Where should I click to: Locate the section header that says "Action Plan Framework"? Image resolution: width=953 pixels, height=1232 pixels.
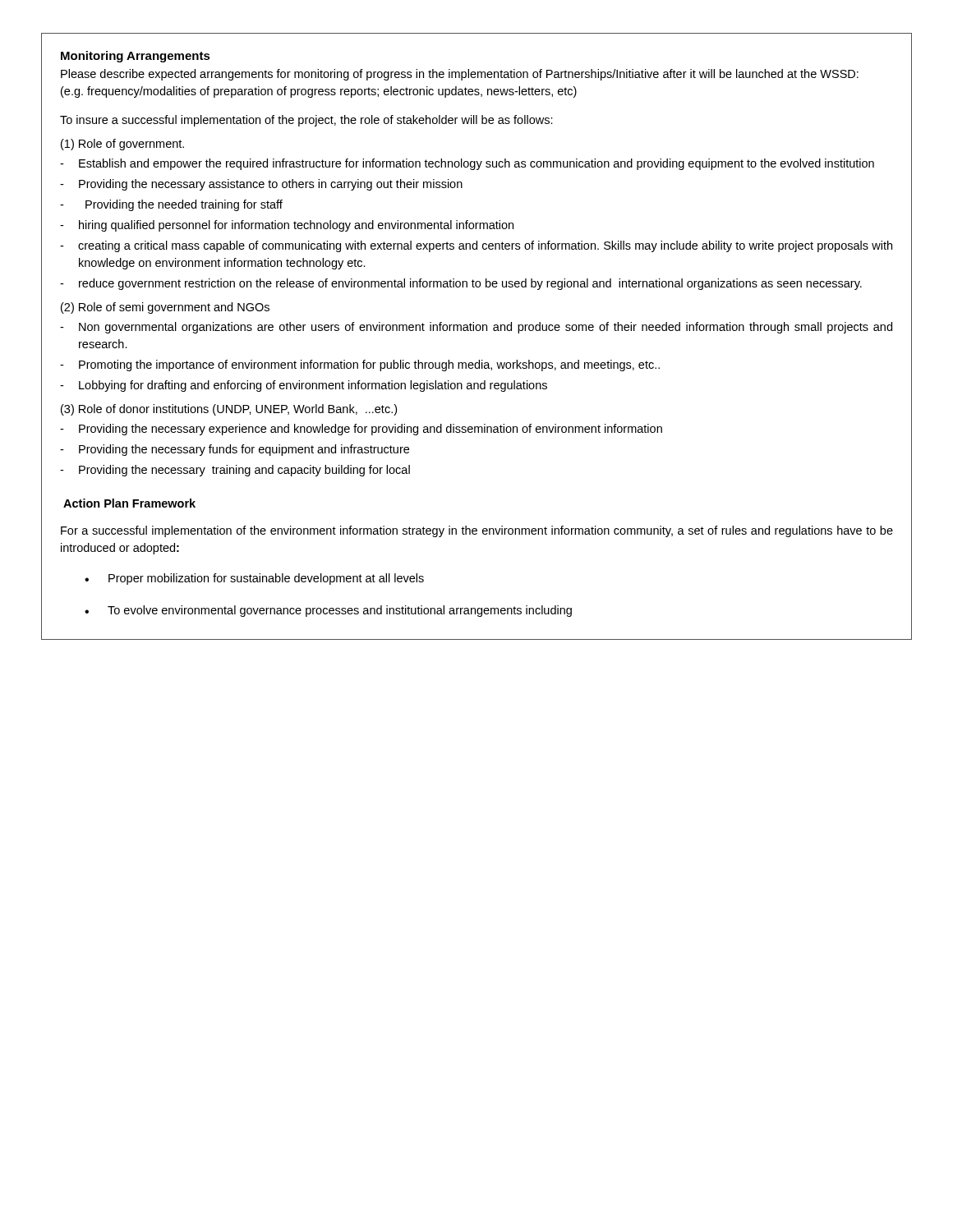(129, 503)
